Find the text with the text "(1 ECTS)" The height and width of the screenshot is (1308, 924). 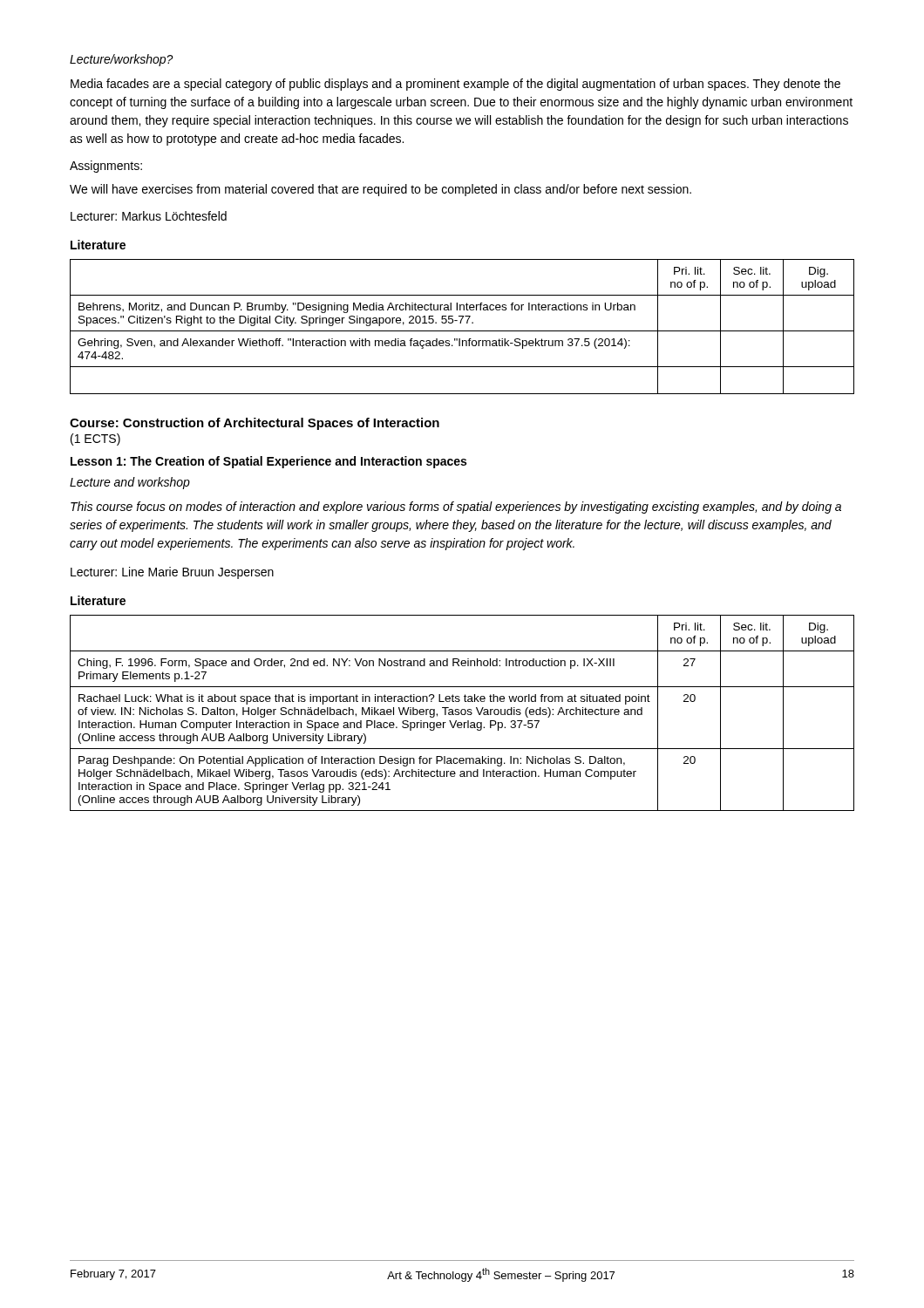pyautogui.click(x=95, y=439)
